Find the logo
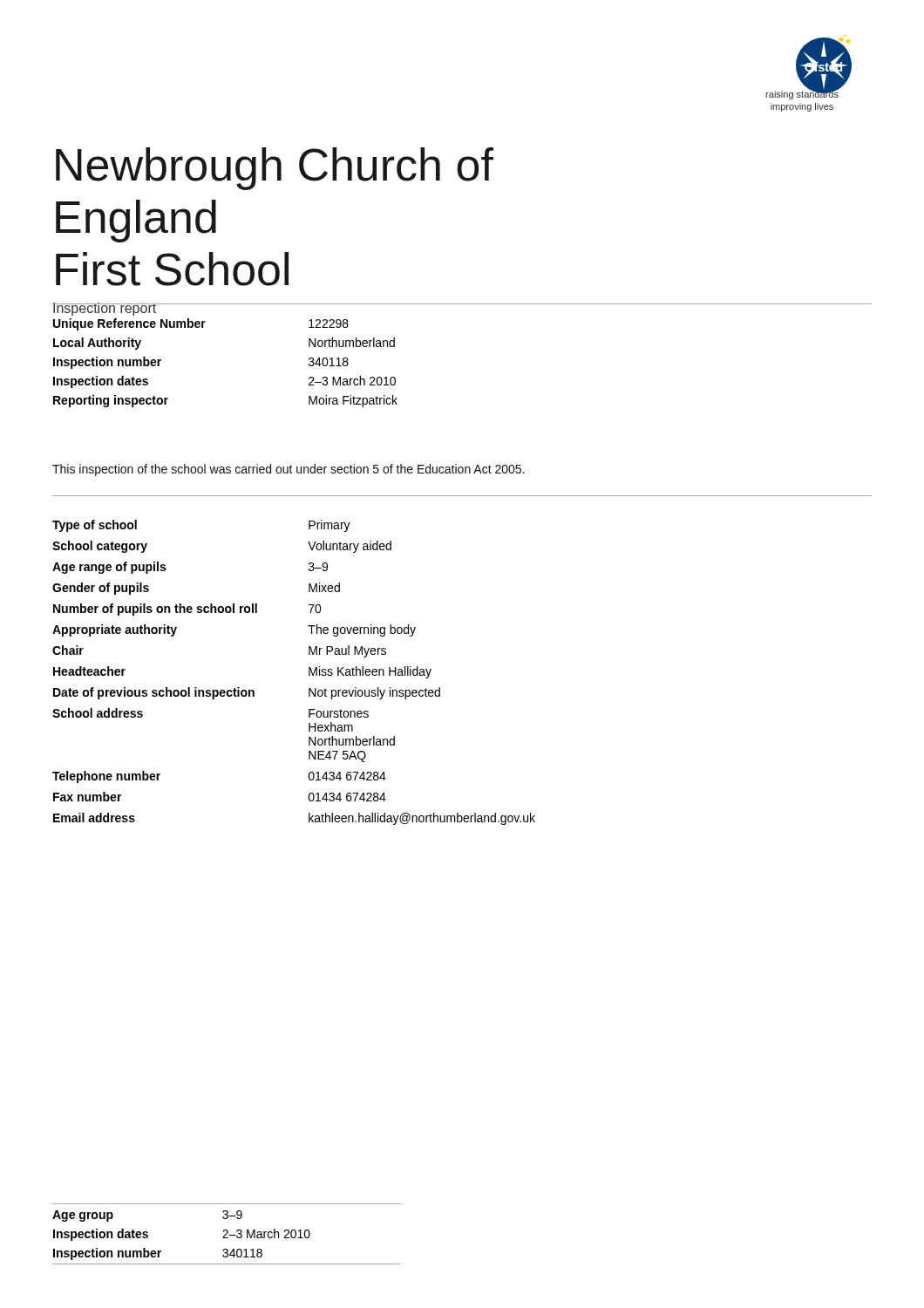This screenshot has height=1308, width=924. pos(793,74)
